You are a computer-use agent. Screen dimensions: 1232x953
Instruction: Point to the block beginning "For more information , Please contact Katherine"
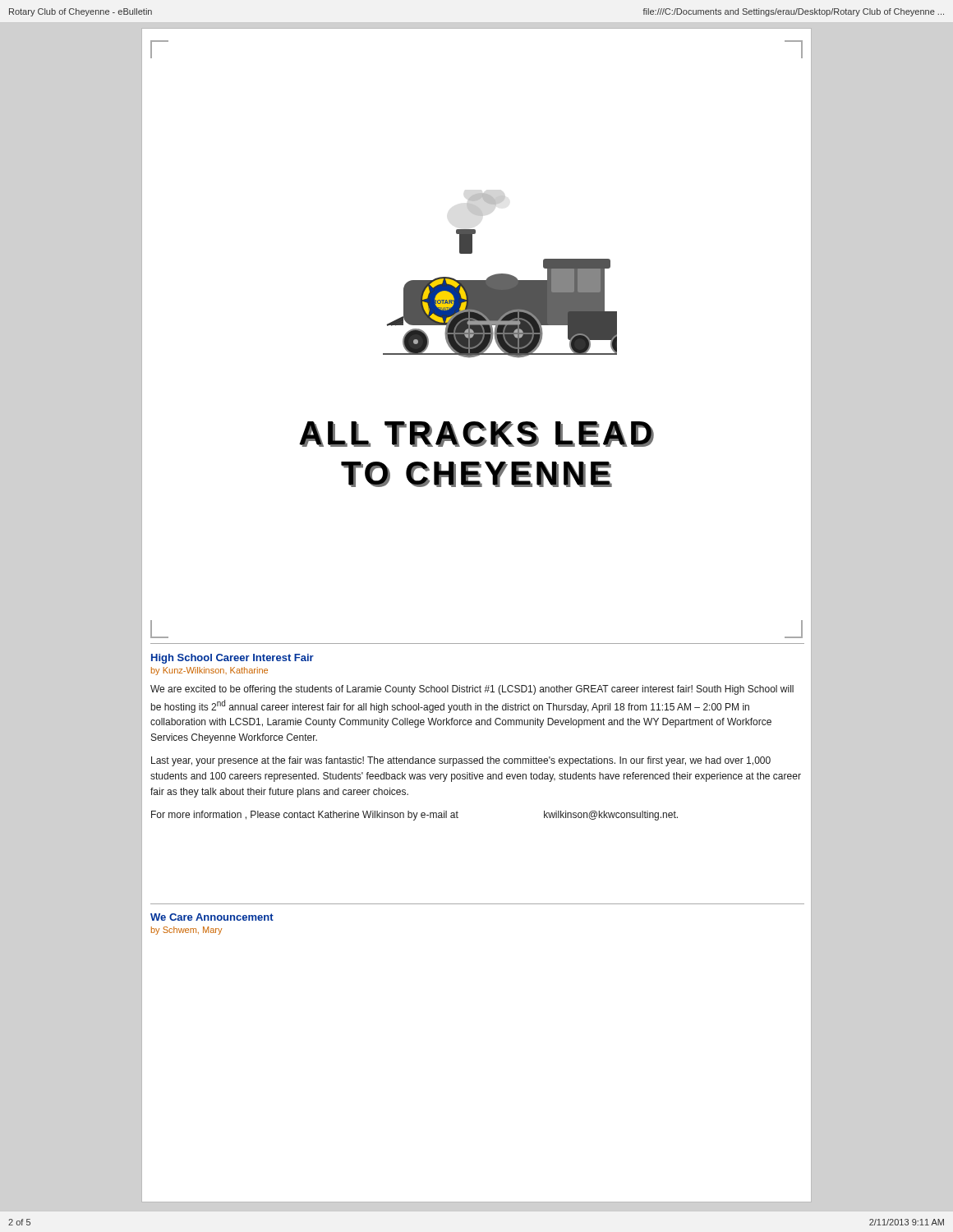point(415,815)
